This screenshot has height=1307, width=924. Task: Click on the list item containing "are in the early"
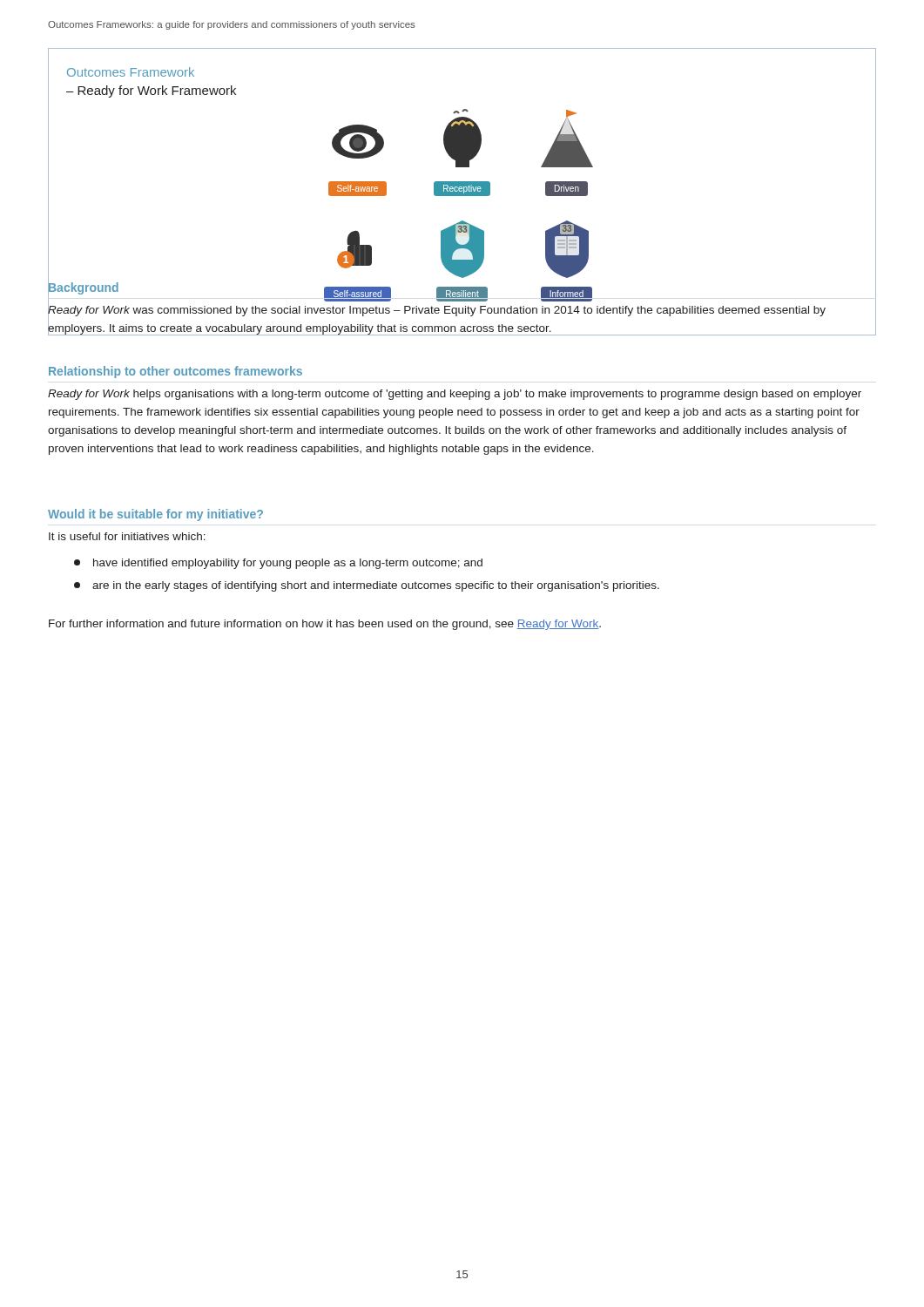coord(462,586)
